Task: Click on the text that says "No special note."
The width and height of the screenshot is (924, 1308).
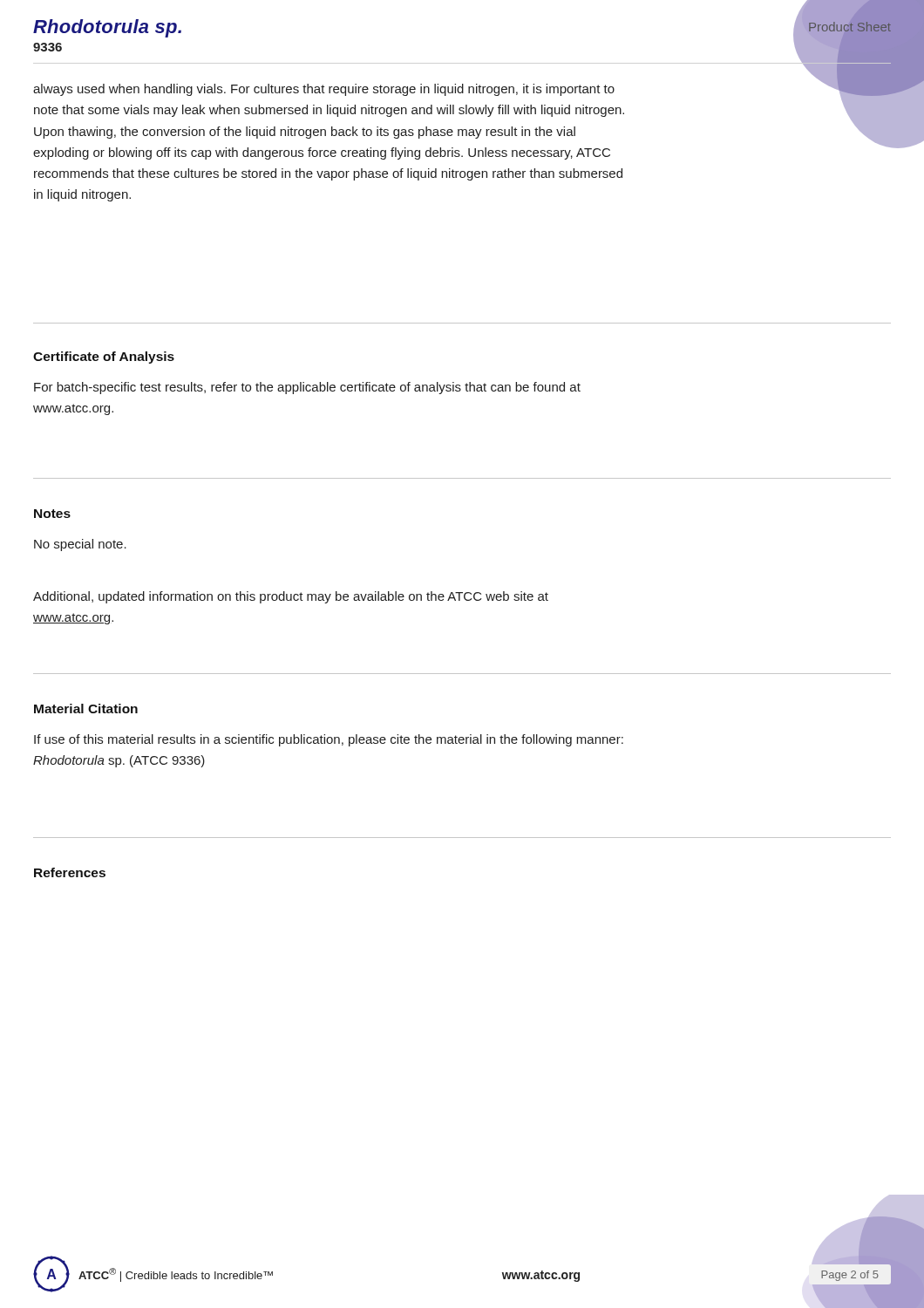Action: (80, 545)
